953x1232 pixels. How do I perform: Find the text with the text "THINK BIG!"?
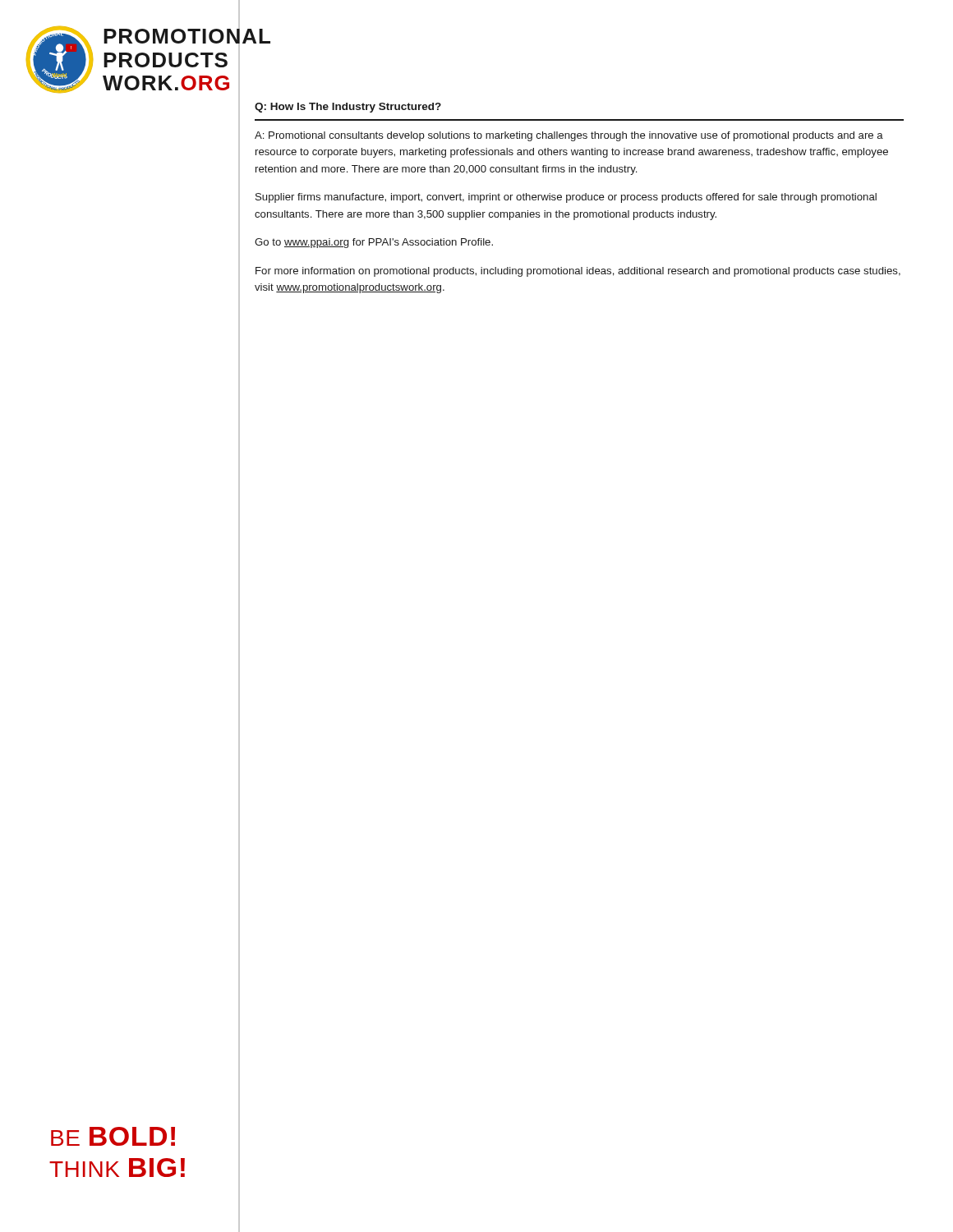click(119, 1167)
